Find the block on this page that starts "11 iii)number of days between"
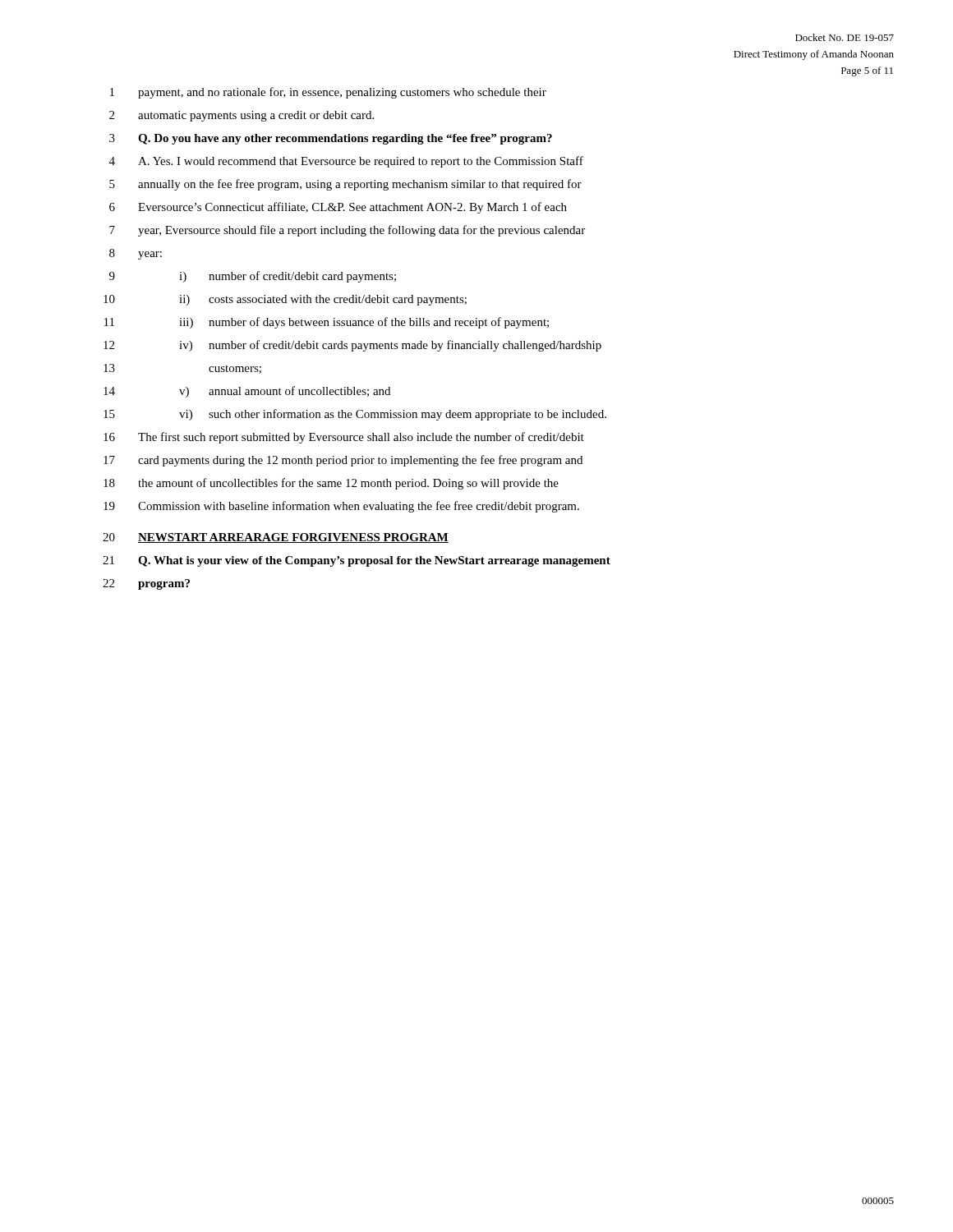The height and width of the screenshot is (1232, 953). click(x=481, y=323)
